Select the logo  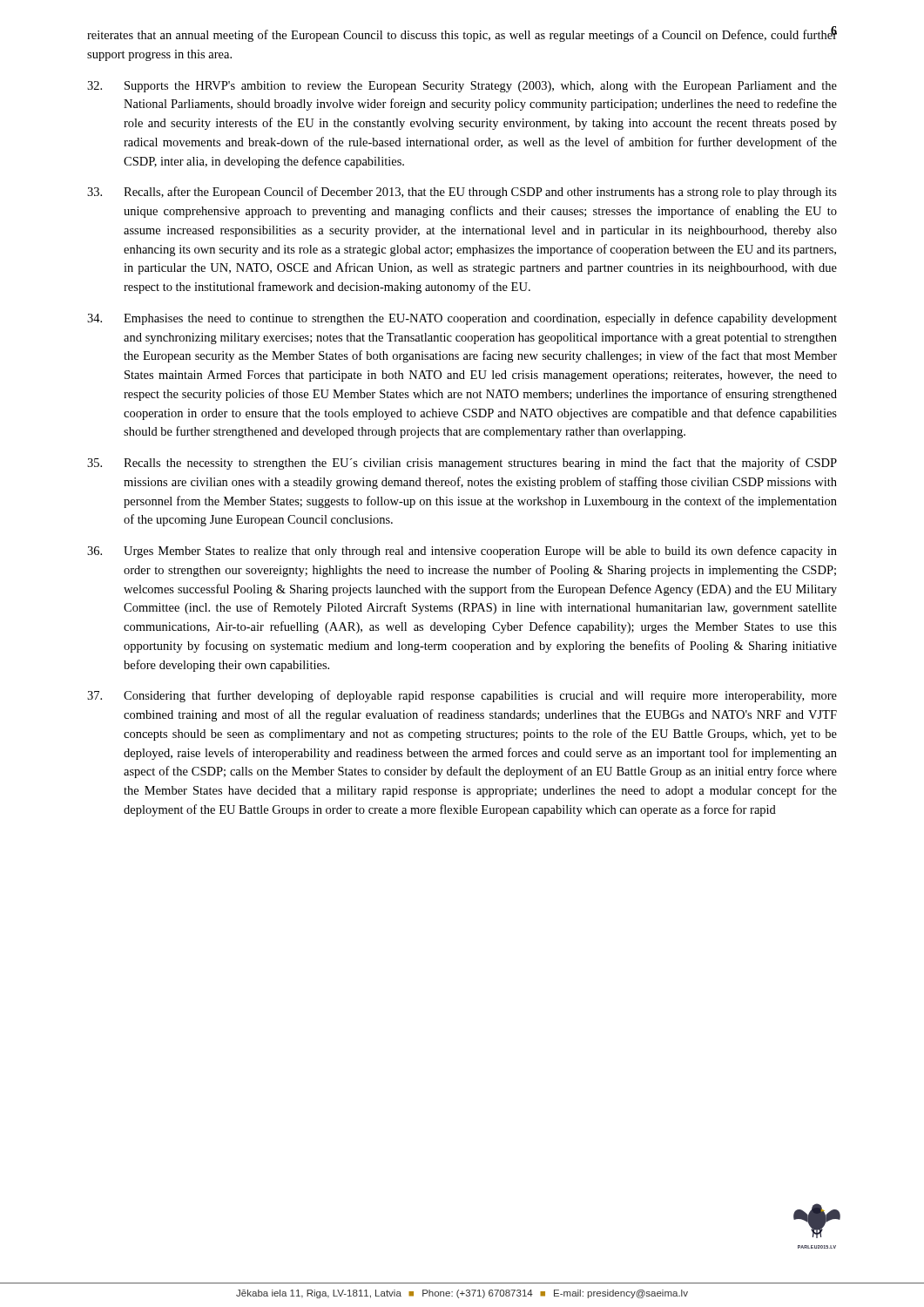817,1224
